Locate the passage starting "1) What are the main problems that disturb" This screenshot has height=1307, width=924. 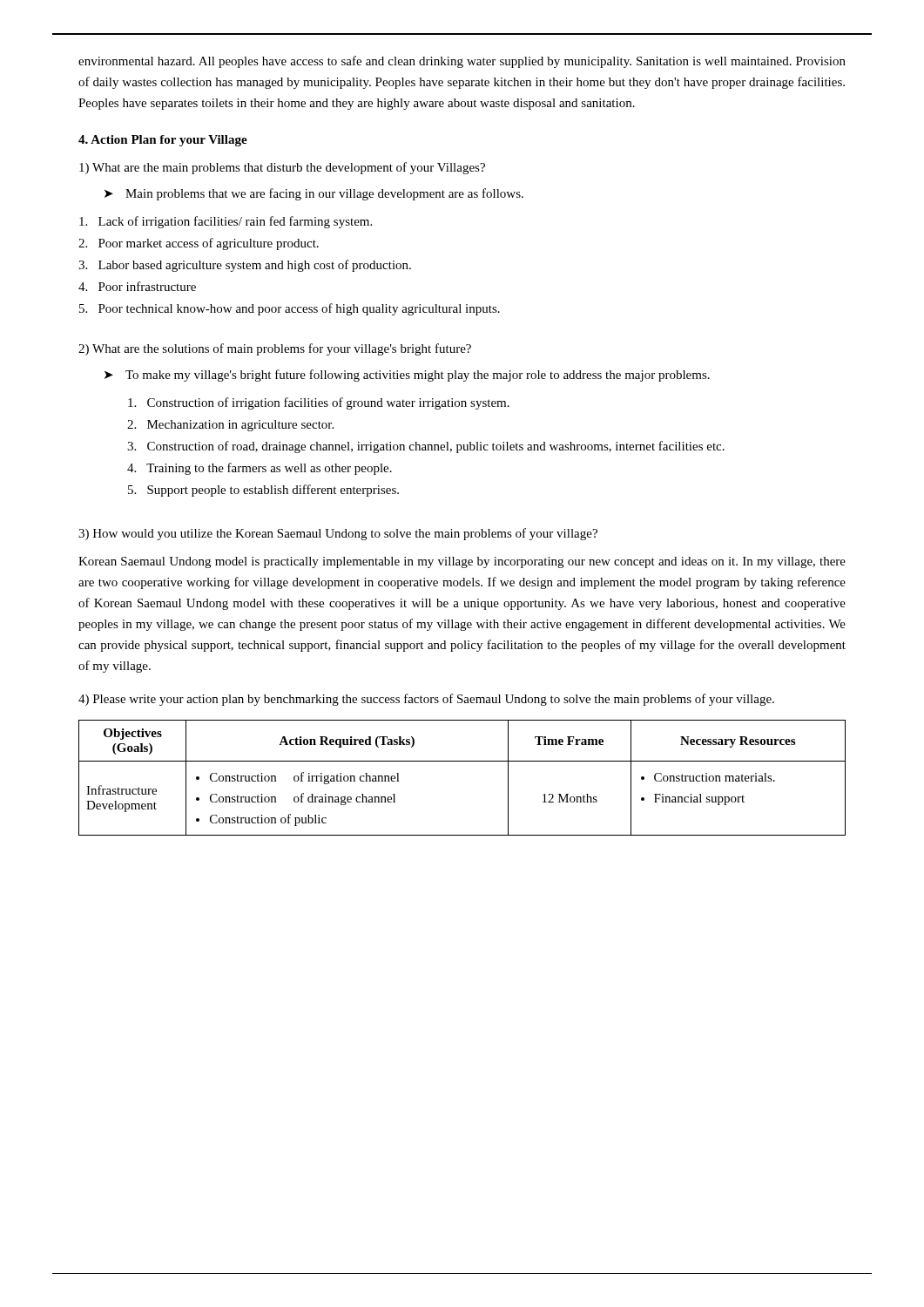coord(282,167)
